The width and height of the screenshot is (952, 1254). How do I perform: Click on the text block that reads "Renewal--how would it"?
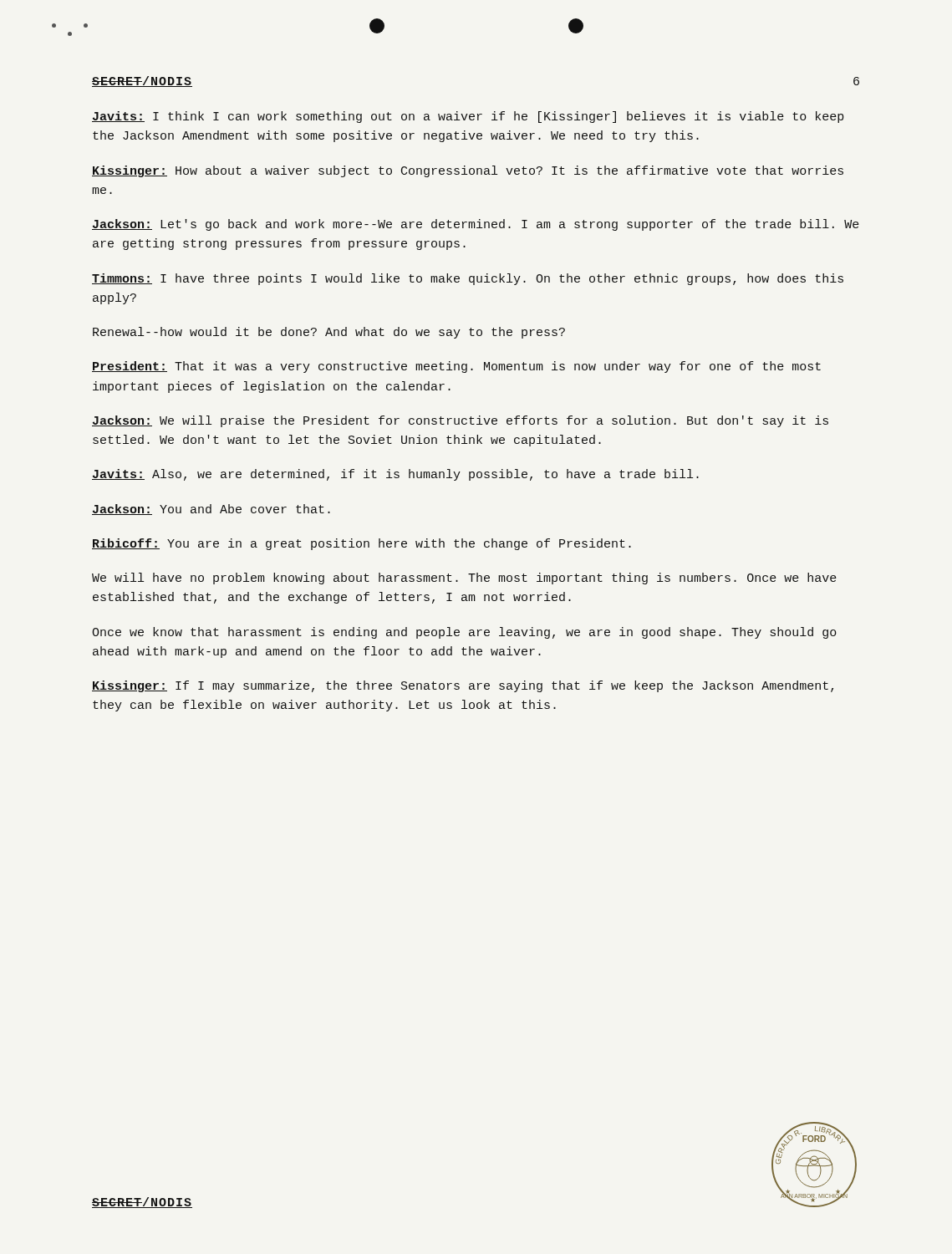[x=329, y=333]
